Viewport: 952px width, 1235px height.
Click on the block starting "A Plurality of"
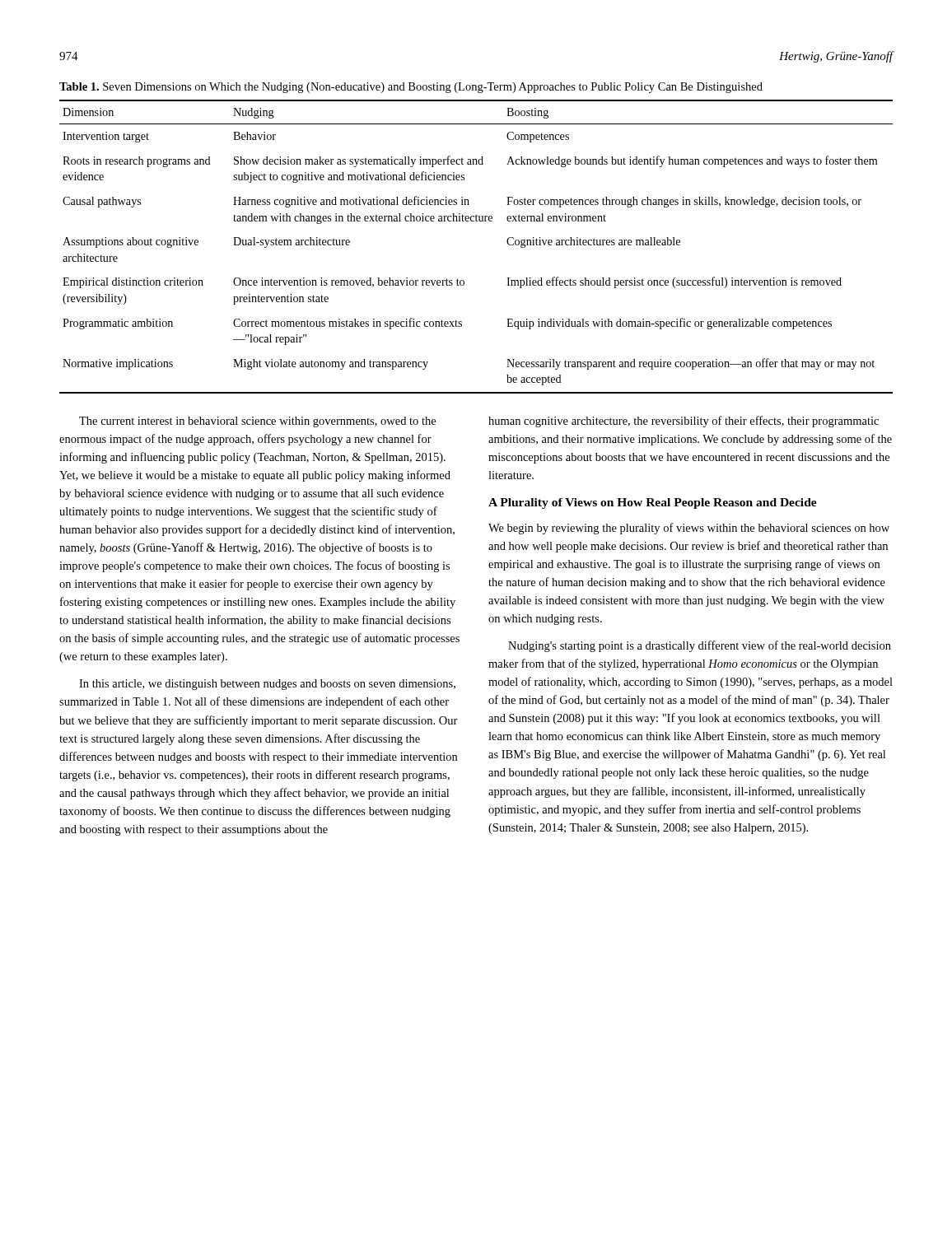coord(653,502)
